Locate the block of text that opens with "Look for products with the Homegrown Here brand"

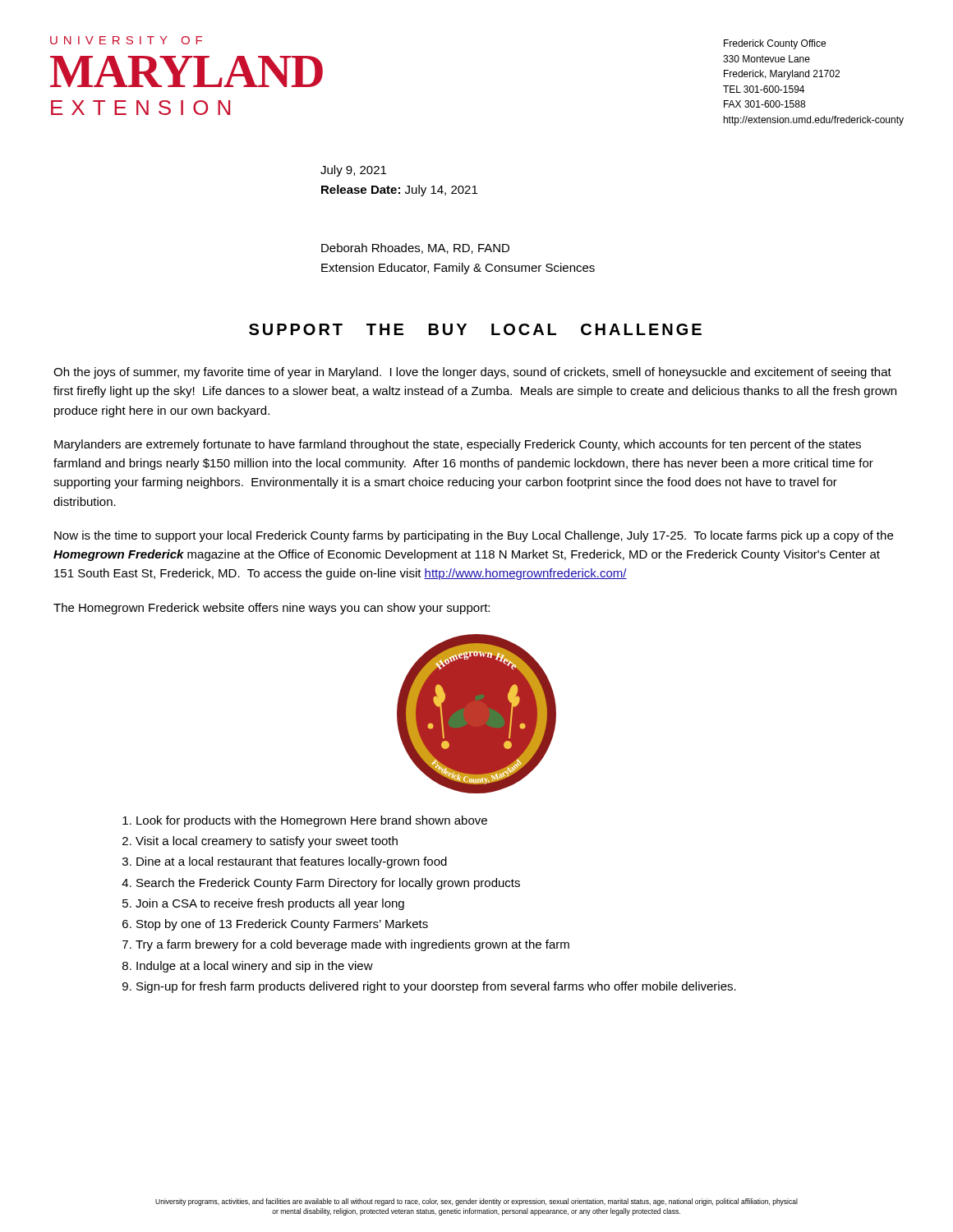coord(312,820)
